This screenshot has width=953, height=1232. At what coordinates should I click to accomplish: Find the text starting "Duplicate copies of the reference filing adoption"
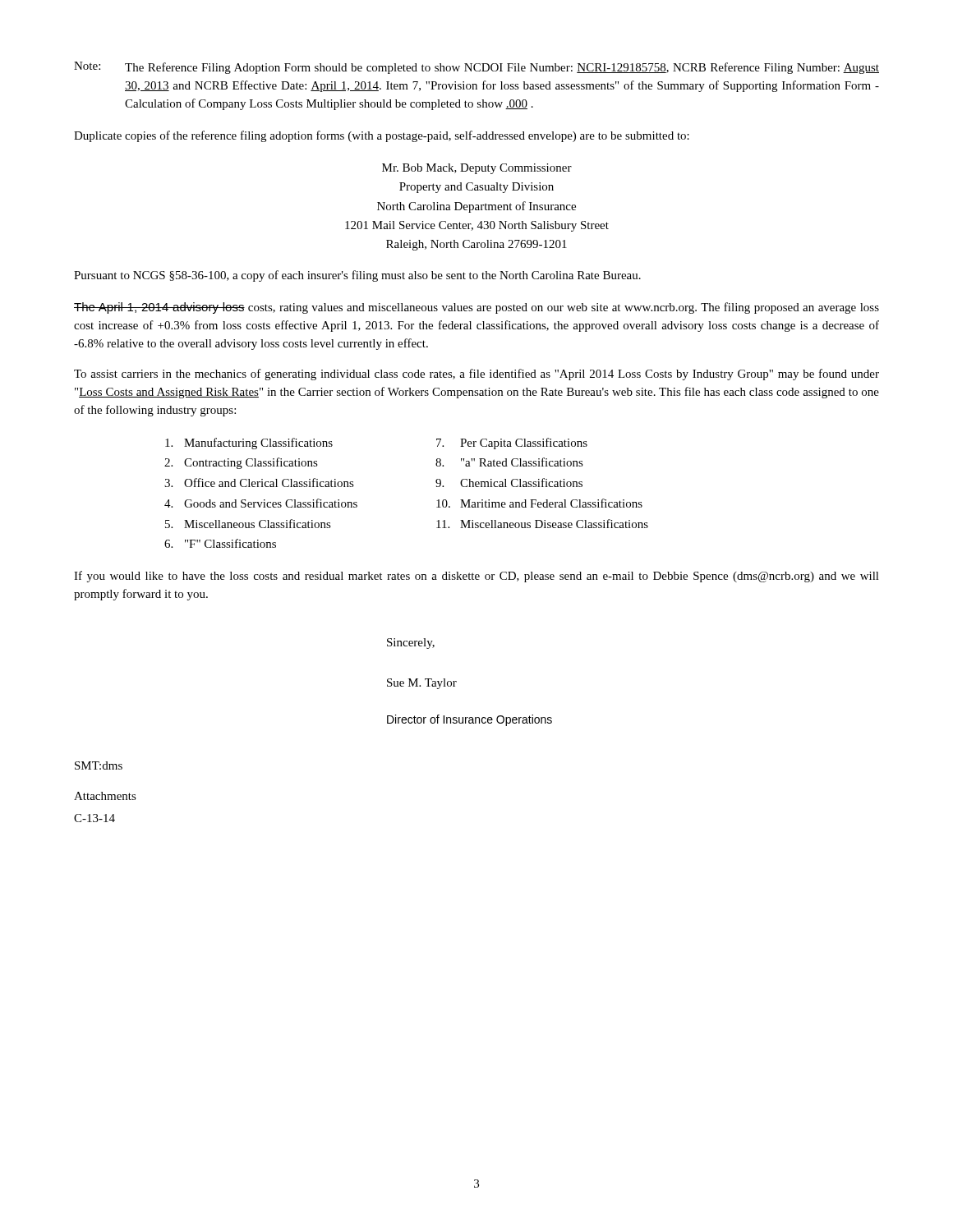point(382,136)
